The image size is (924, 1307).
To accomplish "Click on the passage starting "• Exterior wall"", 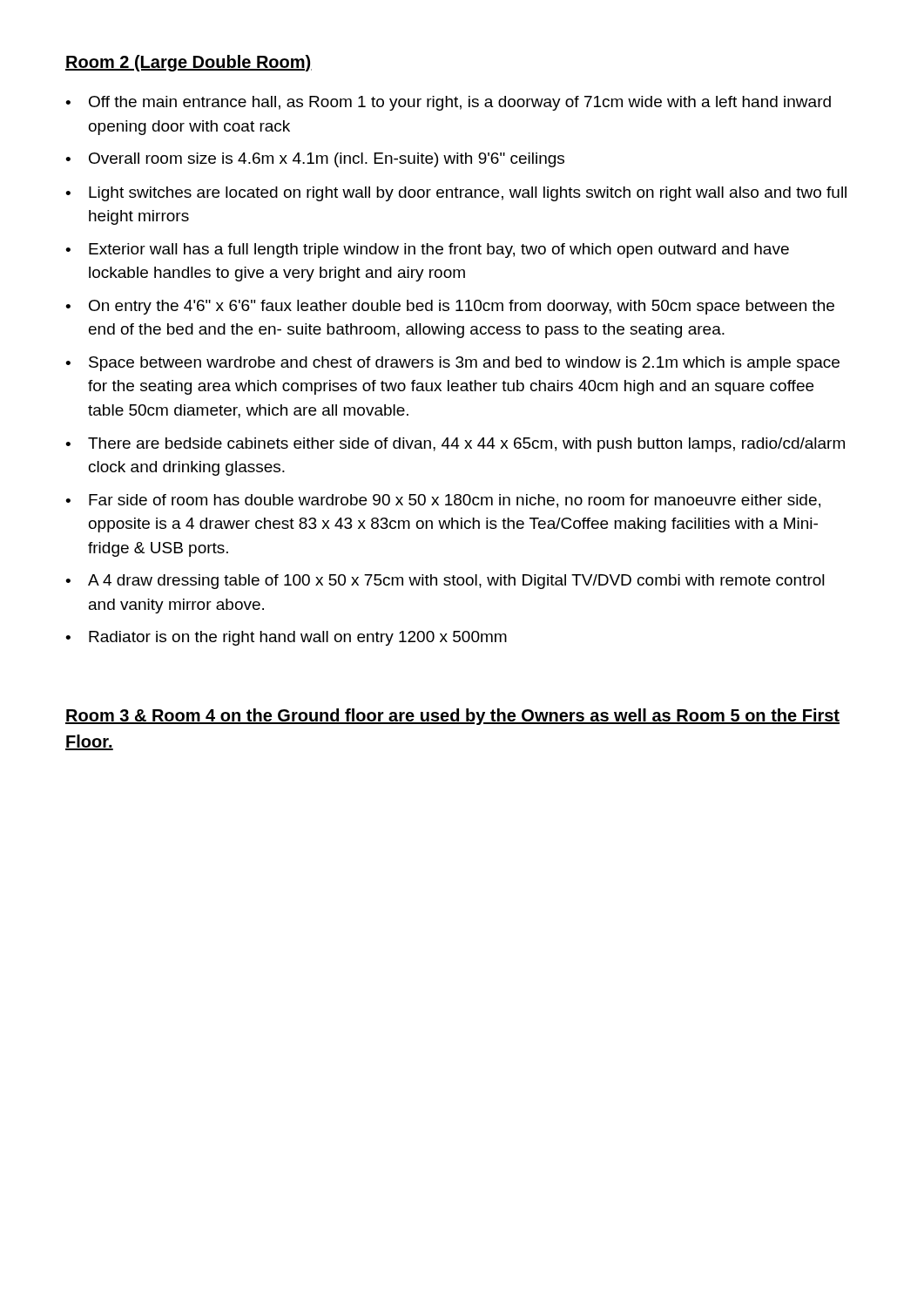I will point(460,261).
